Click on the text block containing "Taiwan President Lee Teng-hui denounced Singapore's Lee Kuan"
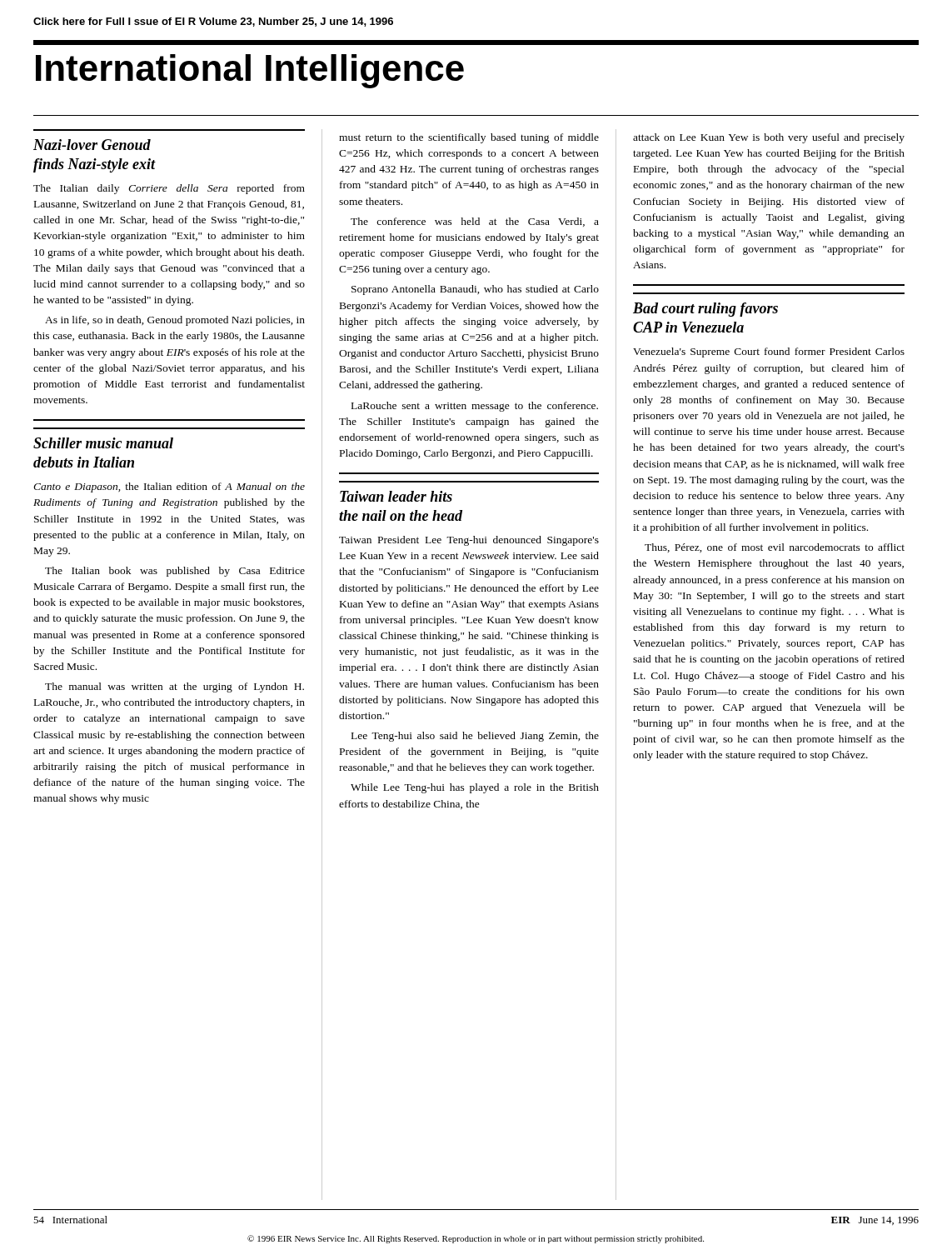952x1250 pixels. click(469, 672)
